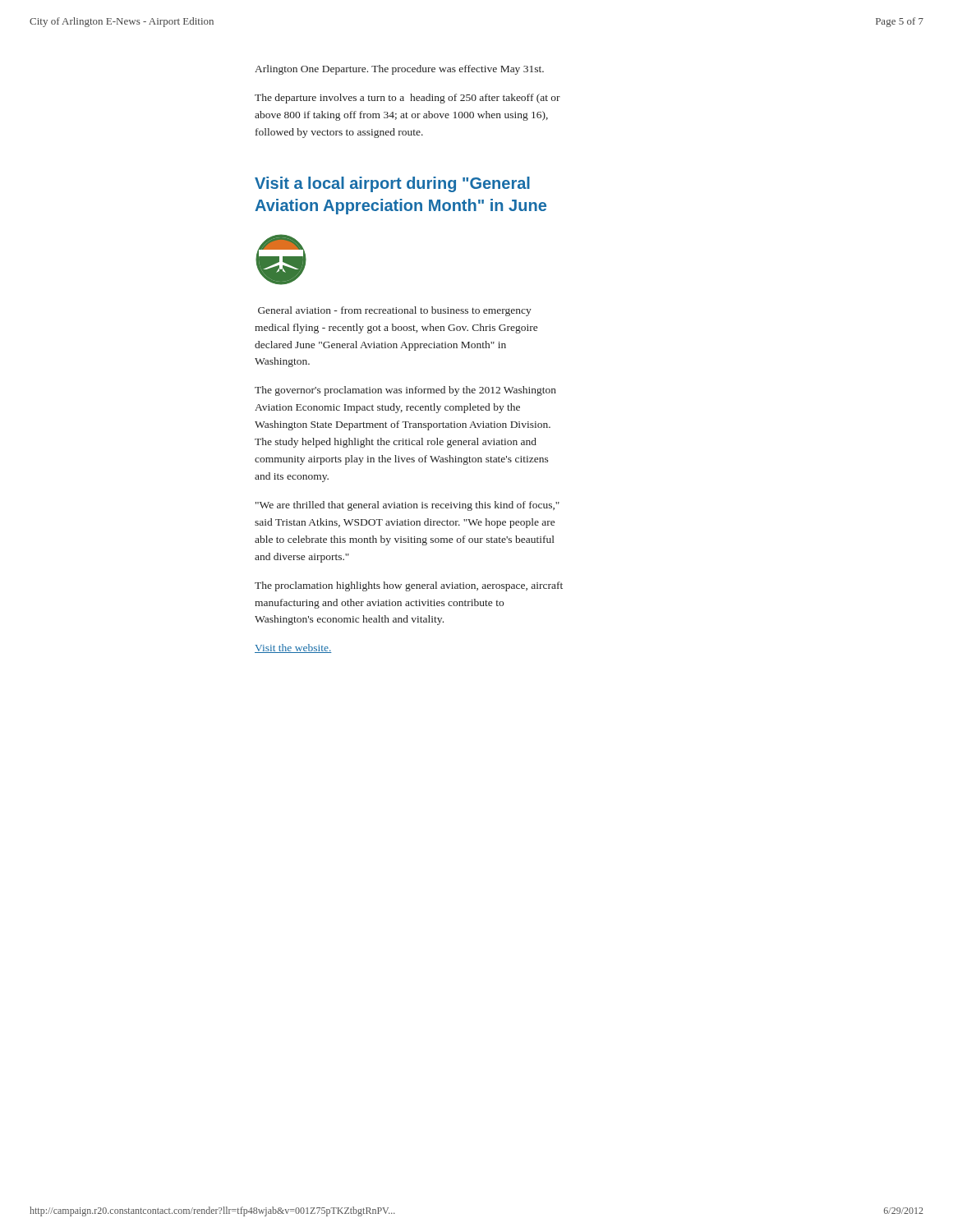This screenshot has width=953, height=1232.
Task: Click on the text block starting "Arlington One Departure. The procedure was"
Action: (x=399, y=69)
